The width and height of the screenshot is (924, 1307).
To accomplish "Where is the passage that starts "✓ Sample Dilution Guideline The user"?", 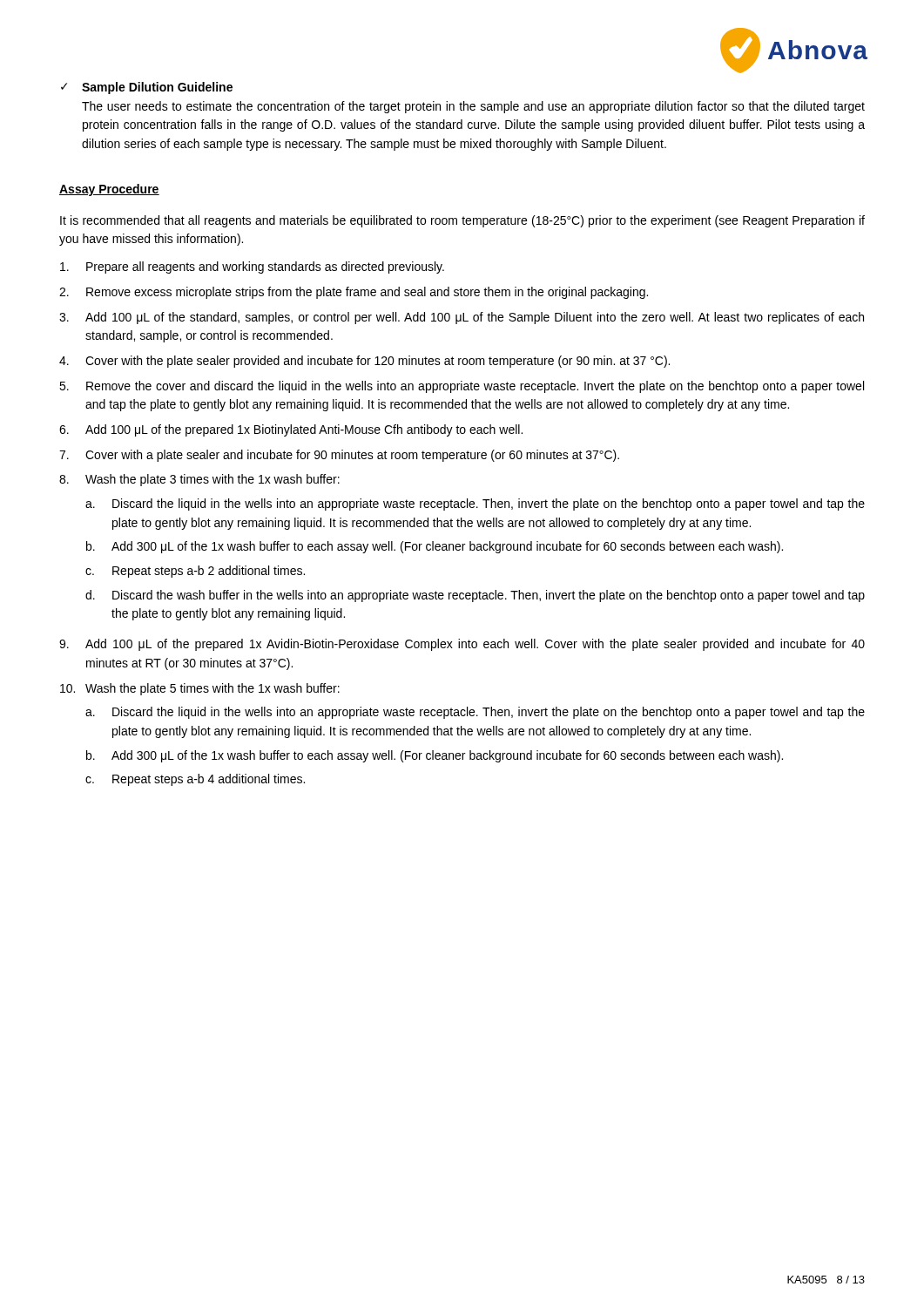I will [462, 116].
